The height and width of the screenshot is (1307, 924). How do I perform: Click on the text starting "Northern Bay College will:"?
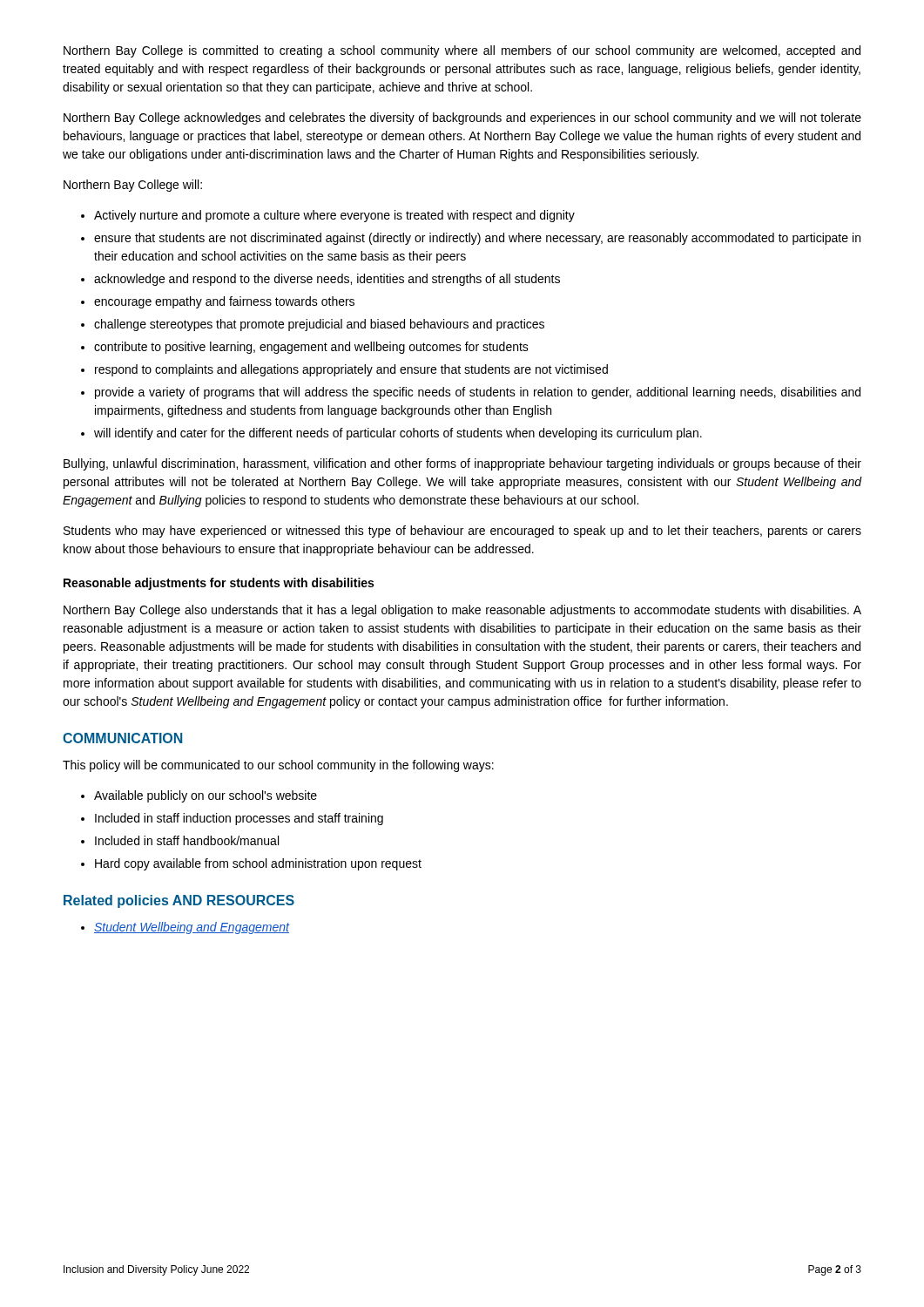(133, 186)
